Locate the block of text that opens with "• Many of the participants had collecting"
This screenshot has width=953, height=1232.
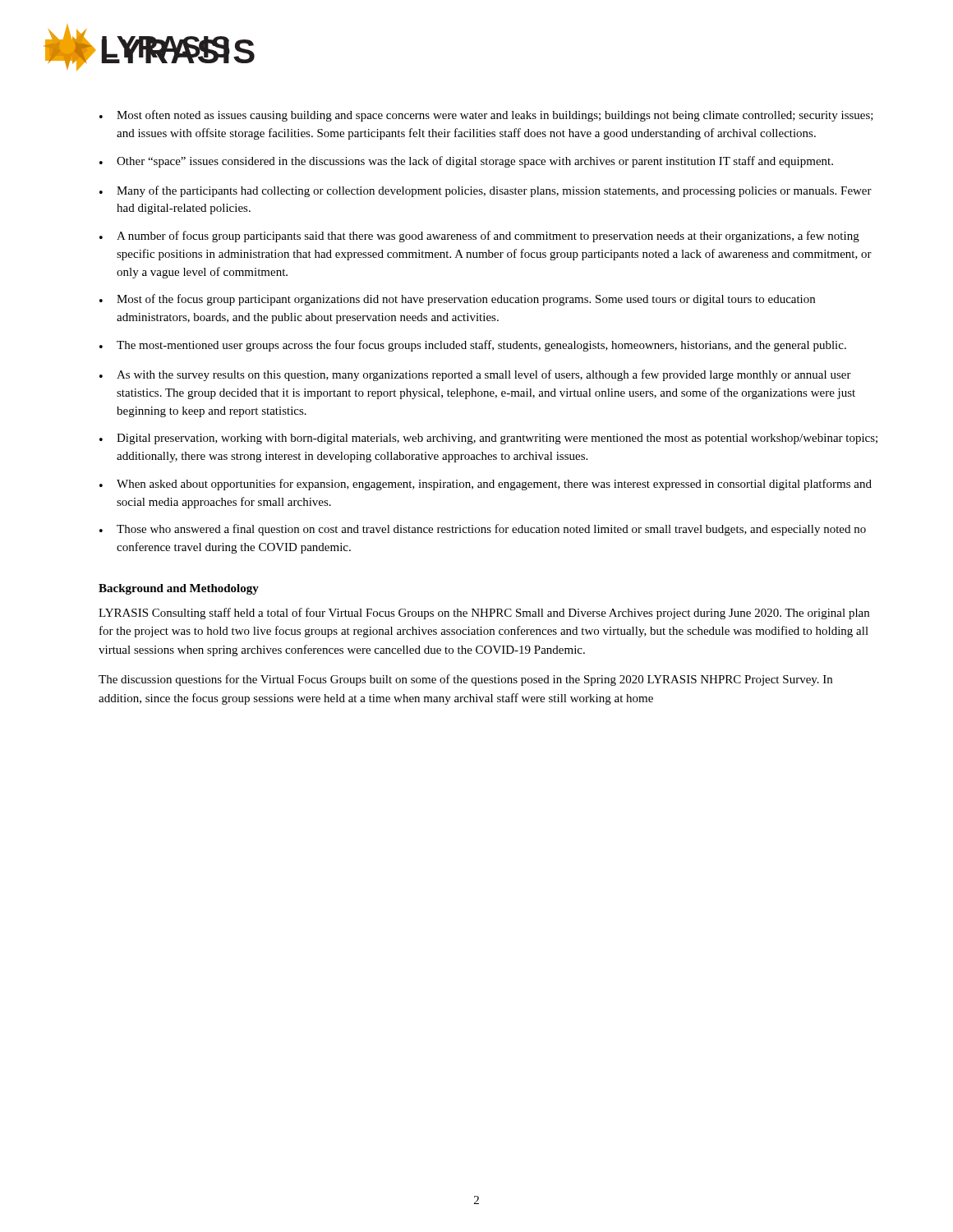click(x=489, y=200)
